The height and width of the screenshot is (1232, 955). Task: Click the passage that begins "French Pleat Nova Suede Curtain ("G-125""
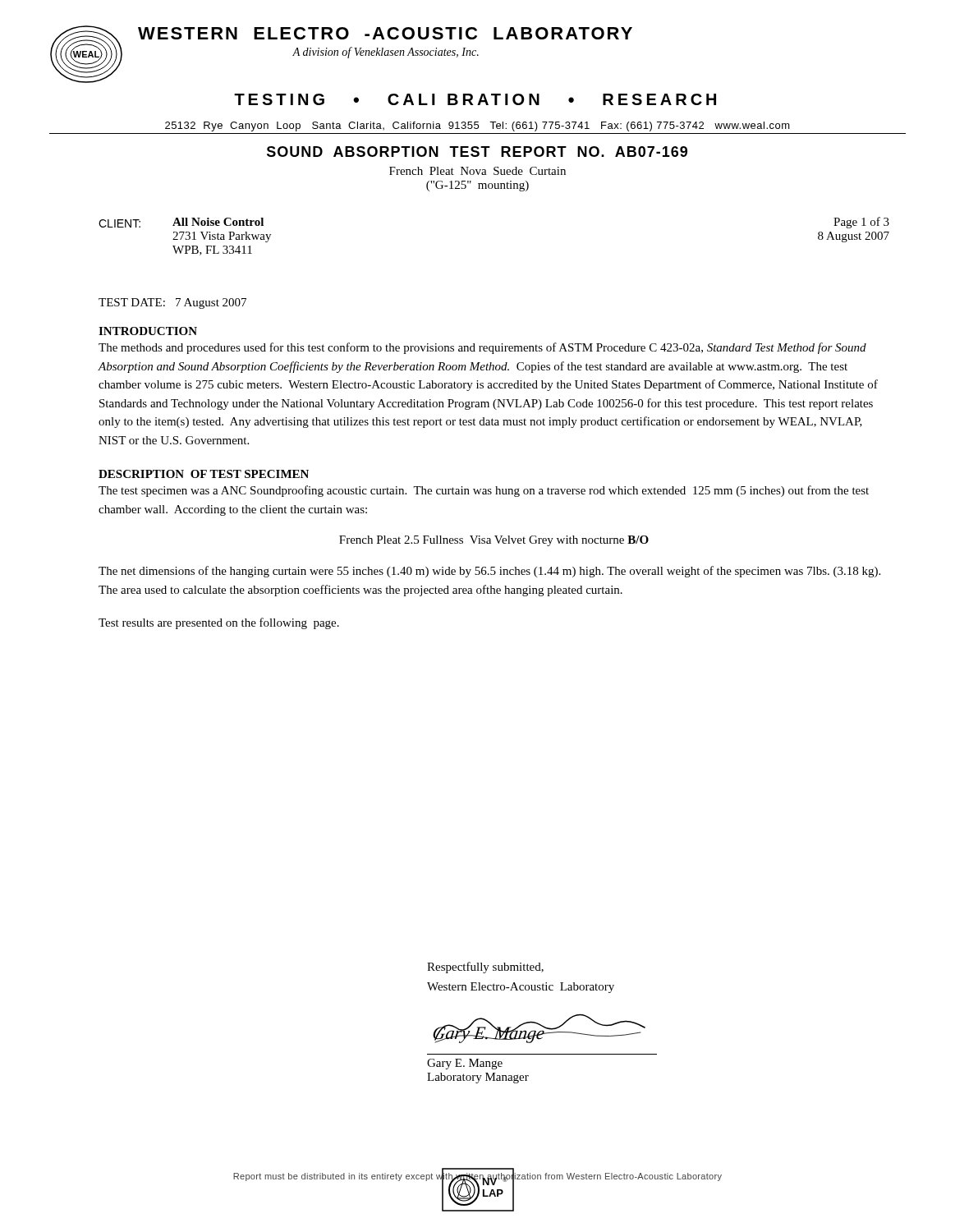(x=478, y=178)
